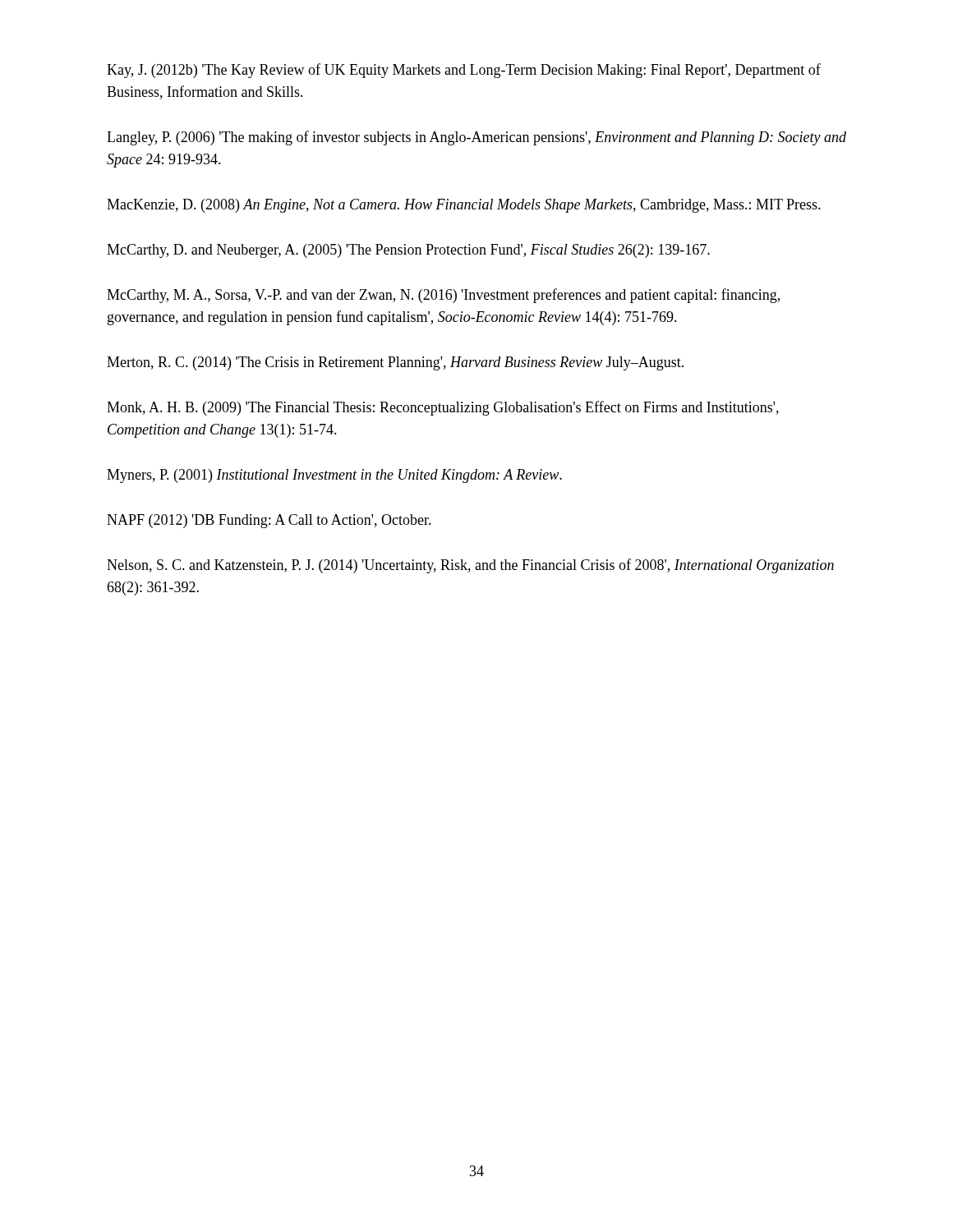Point to the block beginning "Langley, P. (2006) 'The making of investor"

click(x=476, y=149)
